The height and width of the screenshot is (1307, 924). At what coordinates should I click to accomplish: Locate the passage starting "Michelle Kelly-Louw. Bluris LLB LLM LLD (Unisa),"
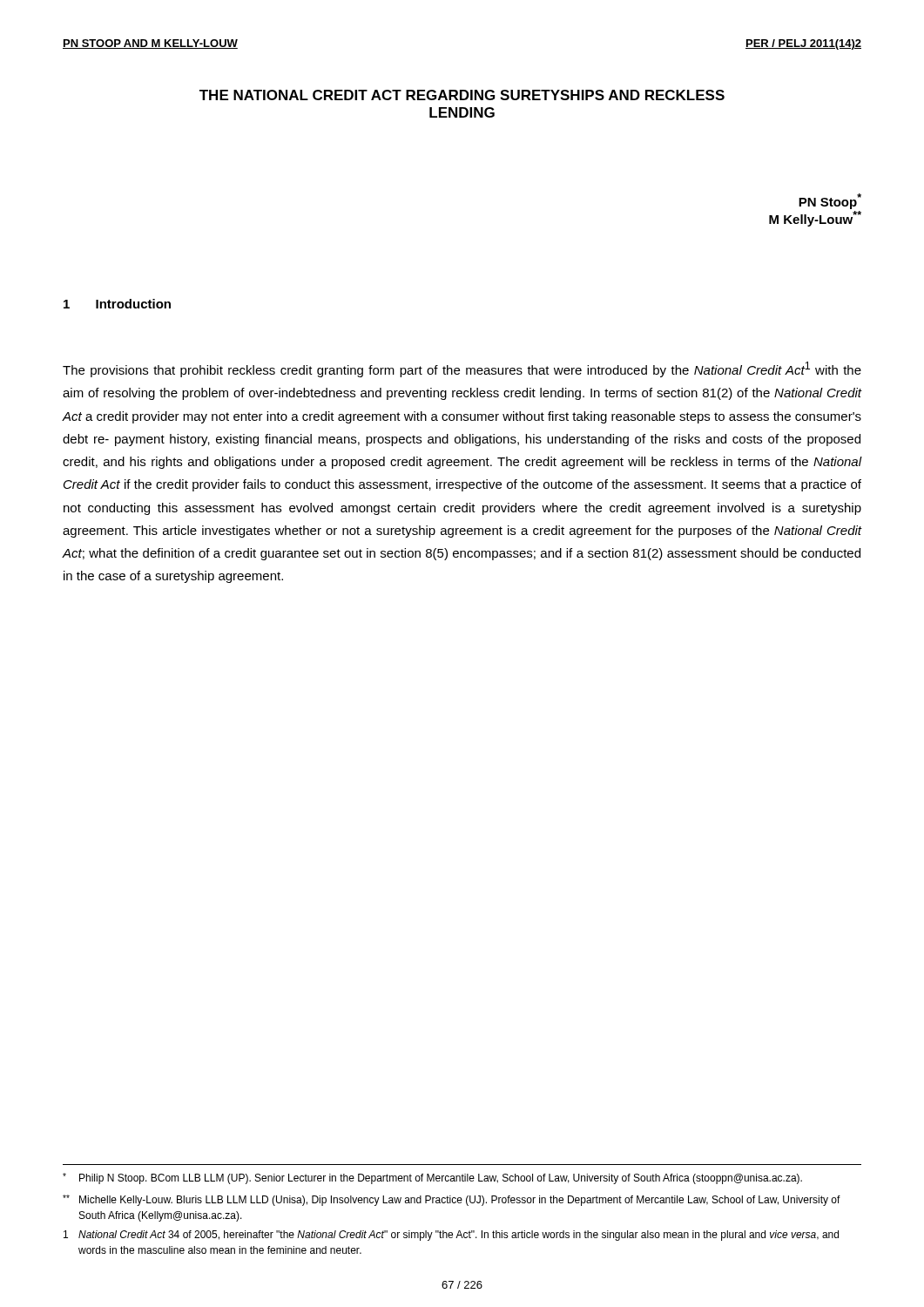tap(462, 1208)
